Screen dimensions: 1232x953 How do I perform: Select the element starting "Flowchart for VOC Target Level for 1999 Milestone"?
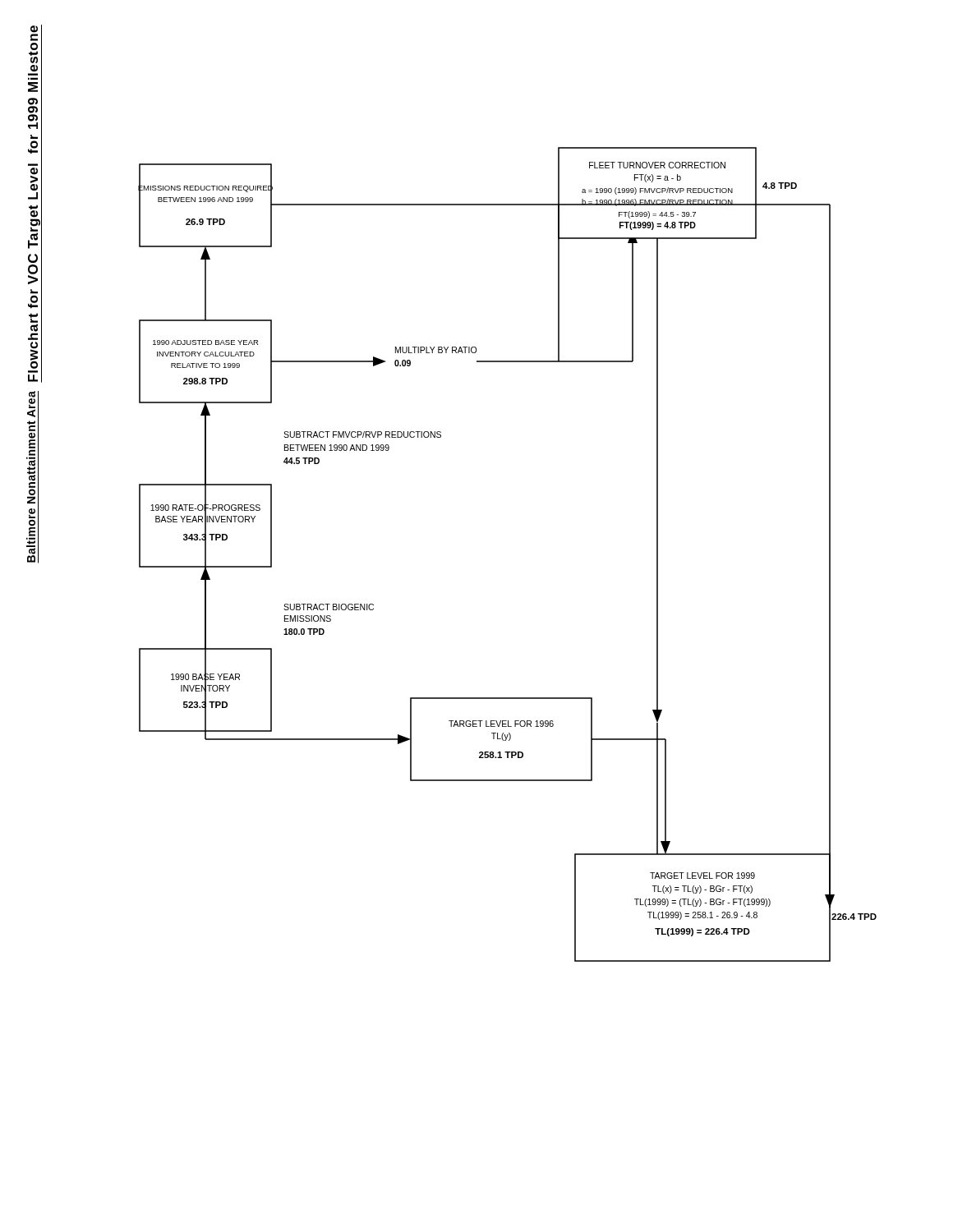point(34,294)
